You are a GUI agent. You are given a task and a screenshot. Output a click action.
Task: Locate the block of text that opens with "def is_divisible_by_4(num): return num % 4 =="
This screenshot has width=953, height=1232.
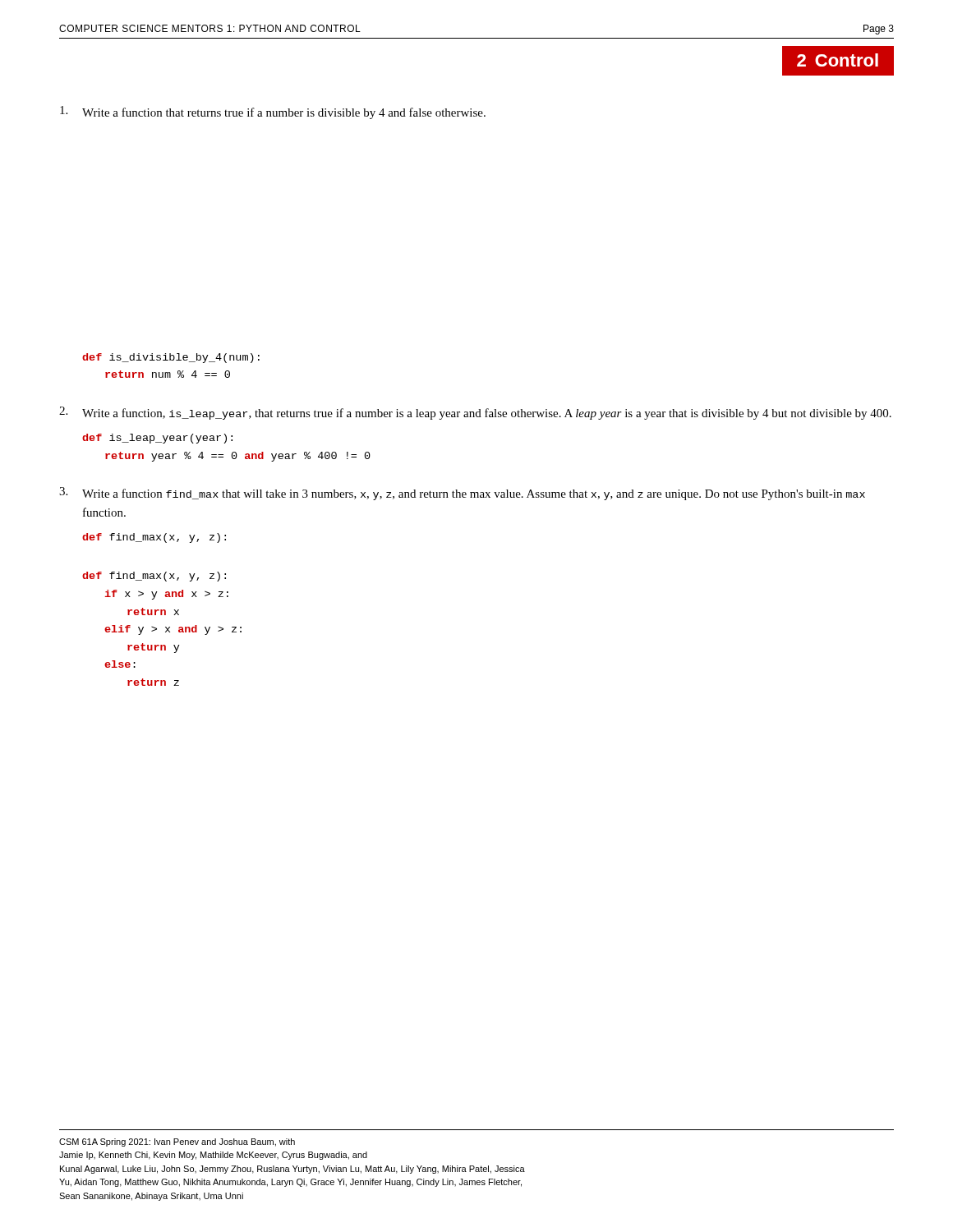point(171,358)
